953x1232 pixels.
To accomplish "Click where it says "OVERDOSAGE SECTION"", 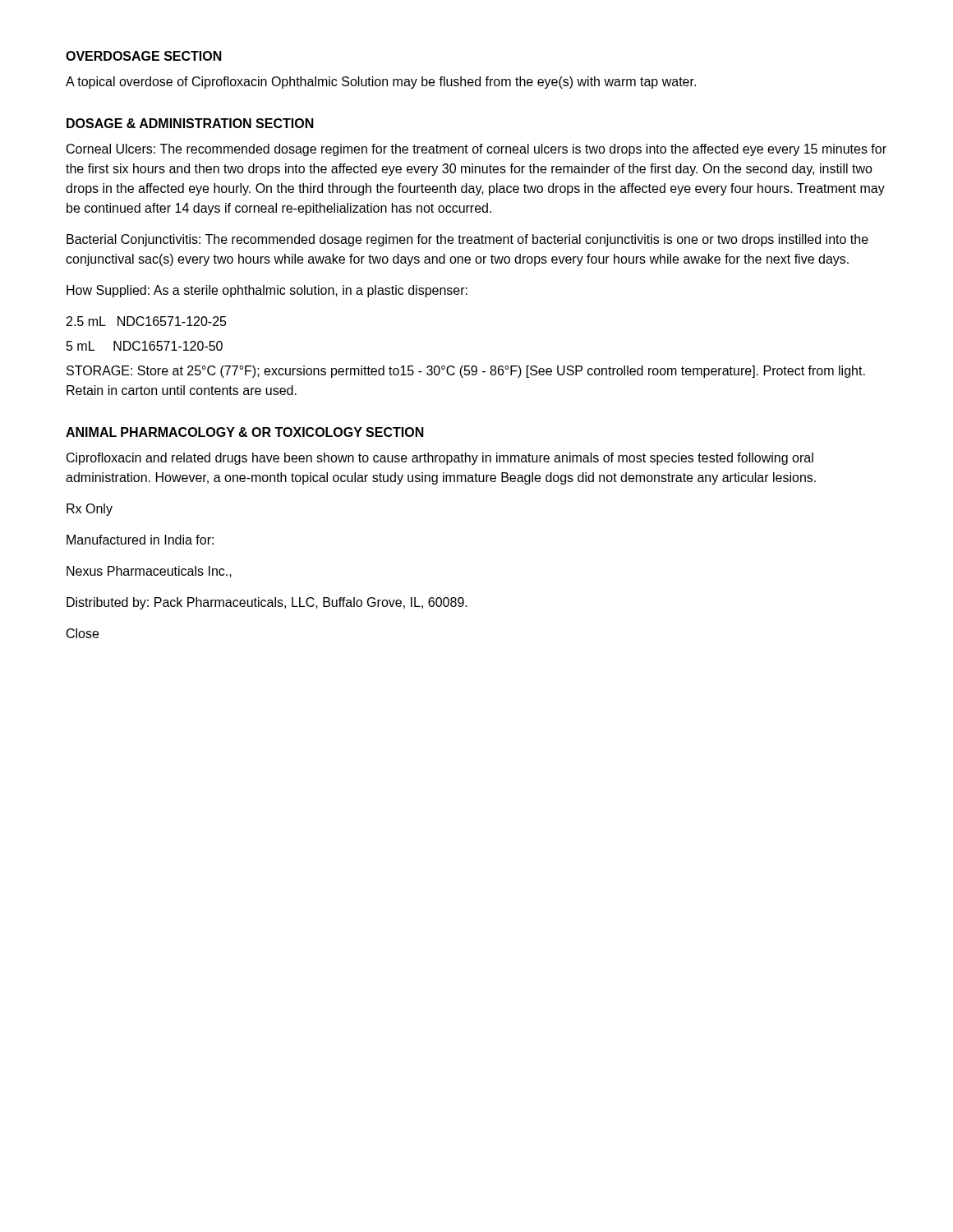I will click(144, 56).
